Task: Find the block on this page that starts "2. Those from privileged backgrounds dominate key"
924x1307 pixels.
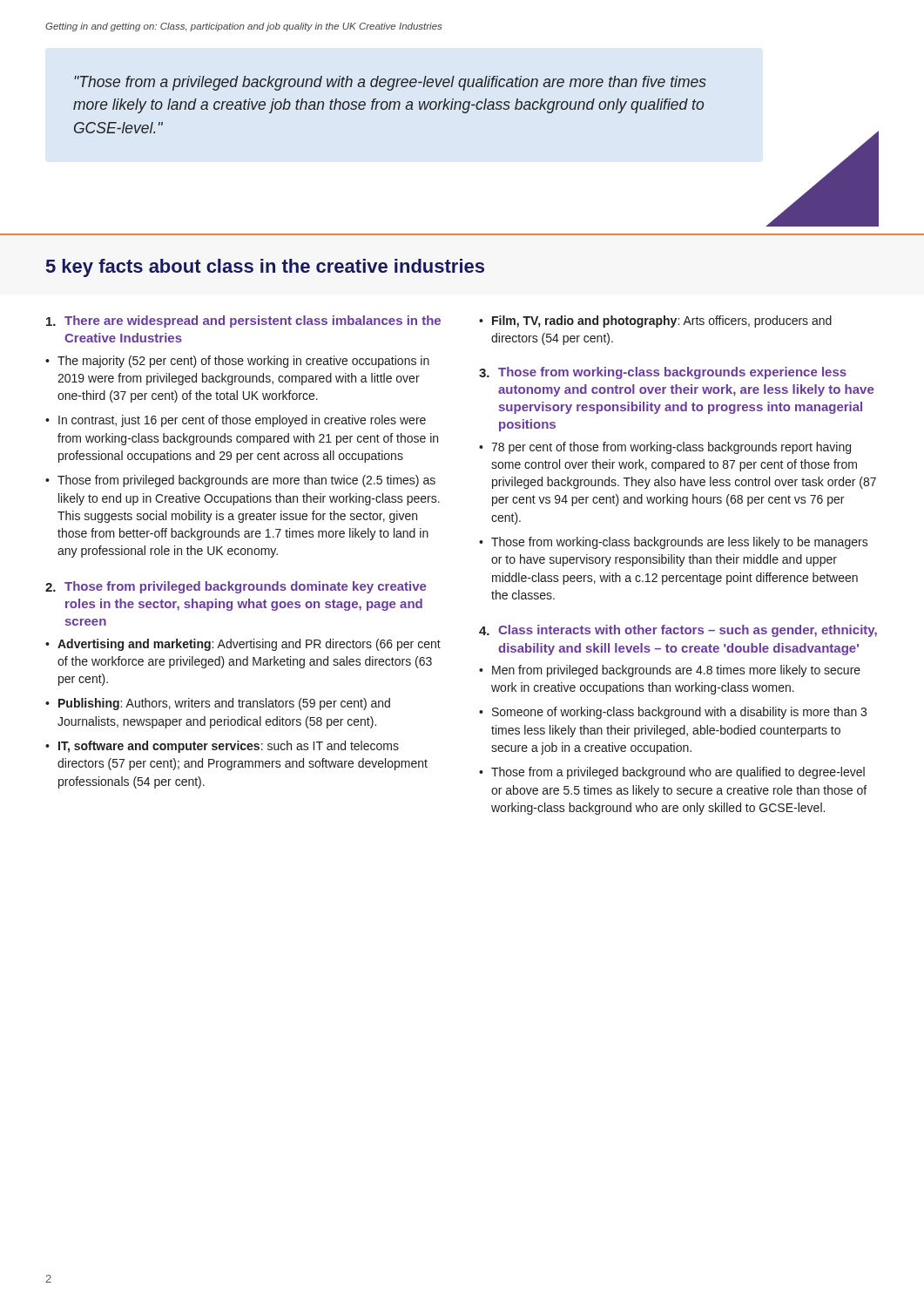Action: point(236,587)
